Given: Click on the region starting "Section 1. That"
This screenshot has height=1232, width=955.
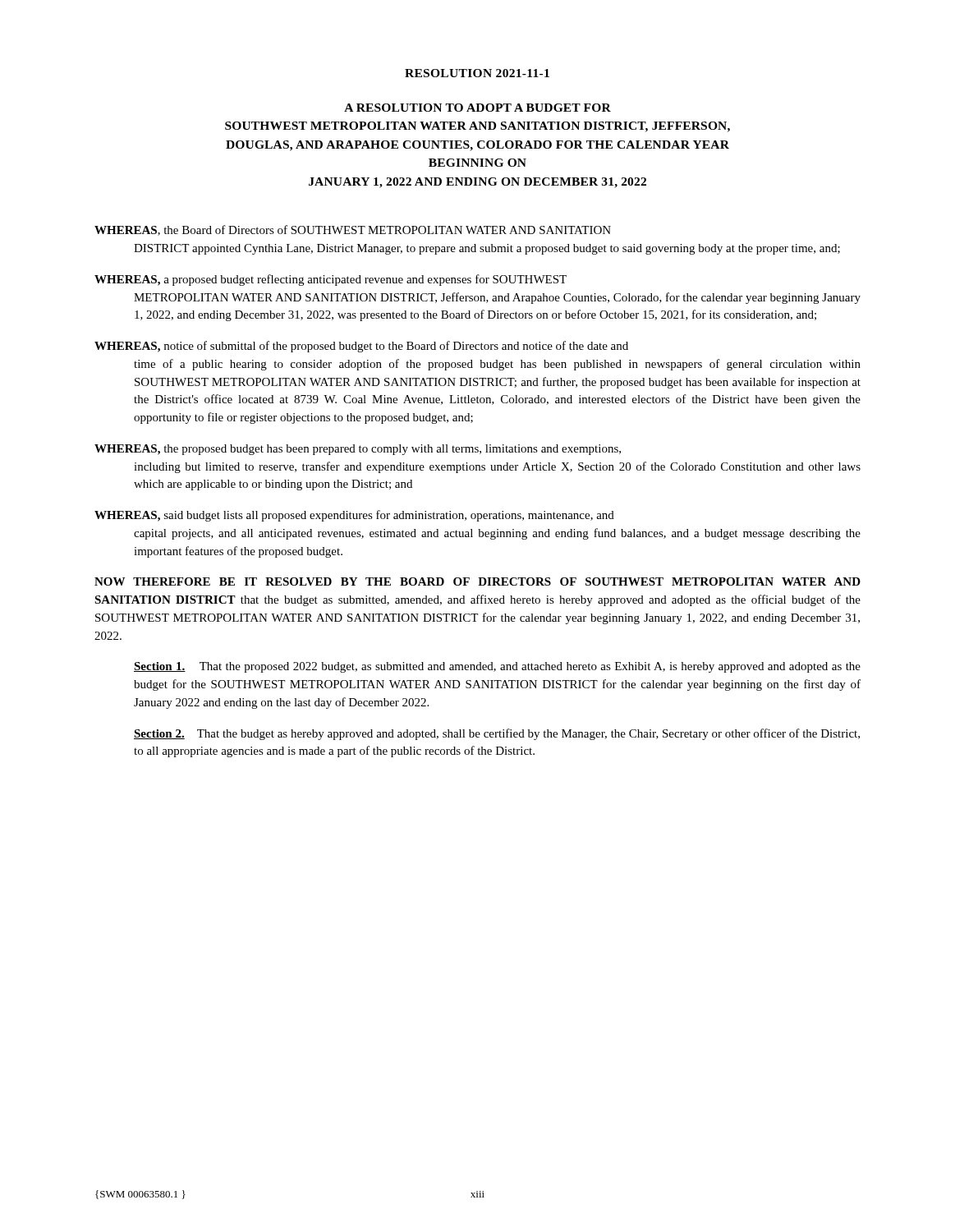Looking at the screenshot, I should (x=497, y=684).
